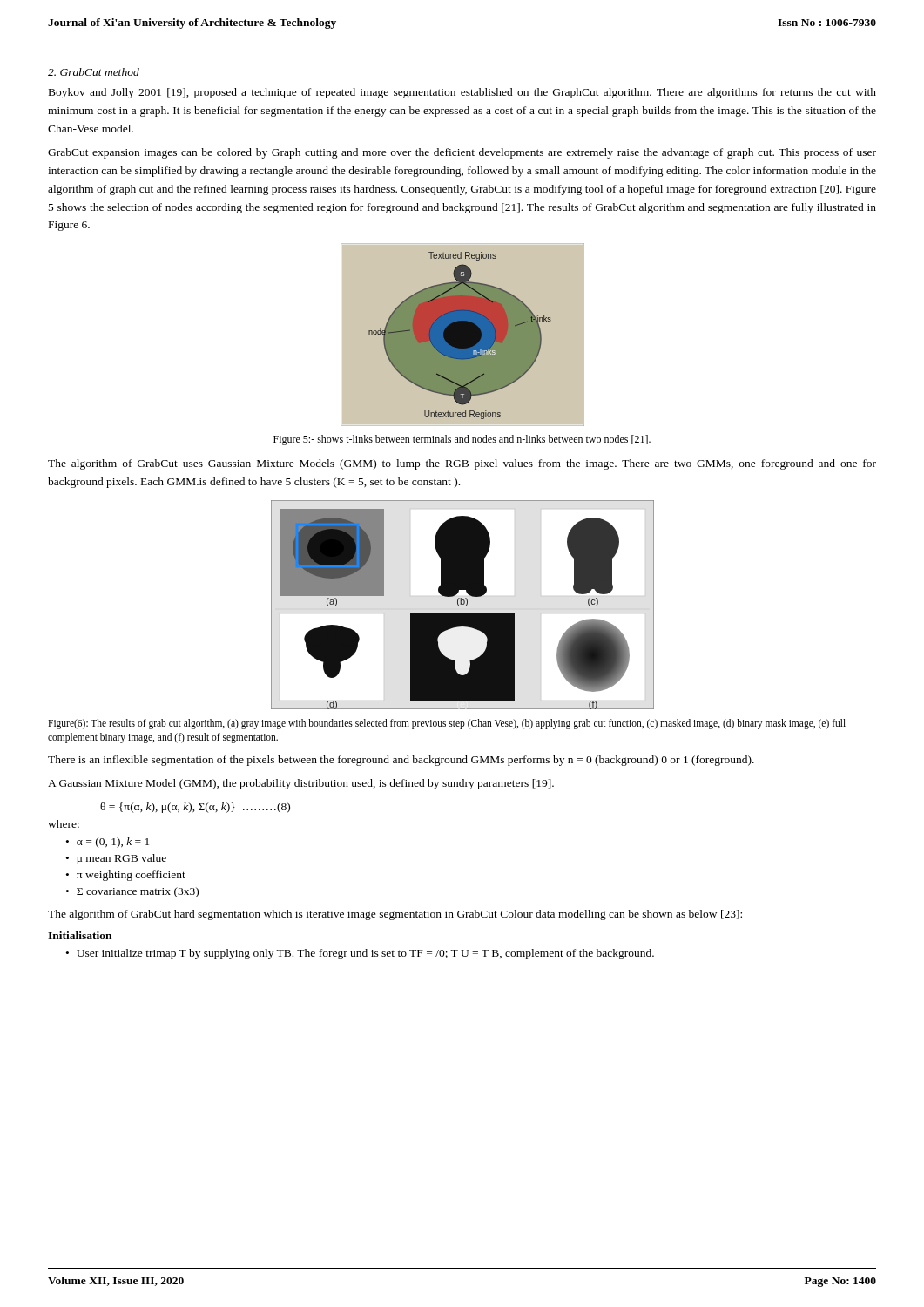924x1307 pixels.
Task: Navigate to the passage starting "There is an"
Action: [401, 760]
